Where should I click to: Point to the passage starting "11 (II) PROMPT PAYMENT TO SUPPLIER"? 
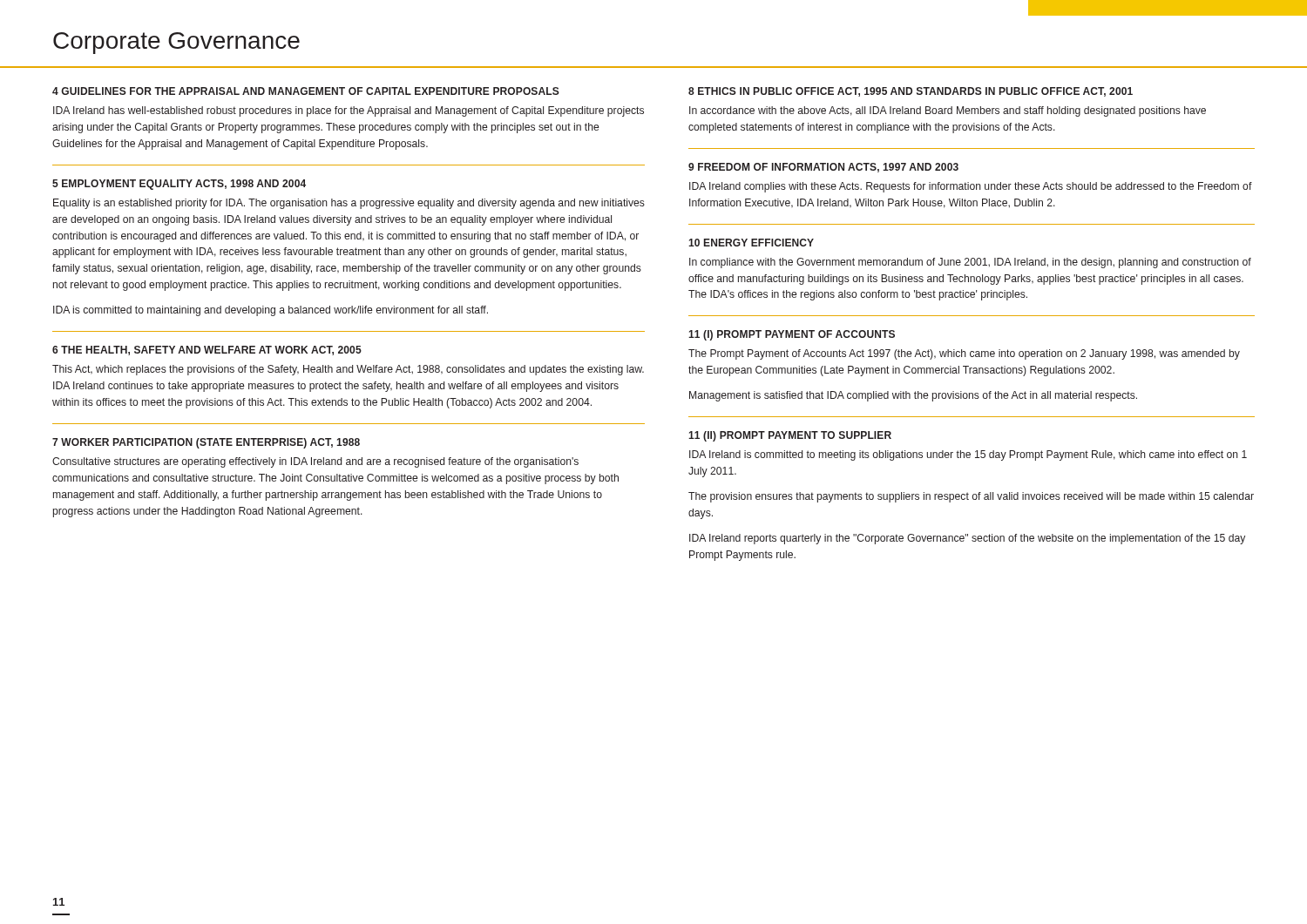790,436
